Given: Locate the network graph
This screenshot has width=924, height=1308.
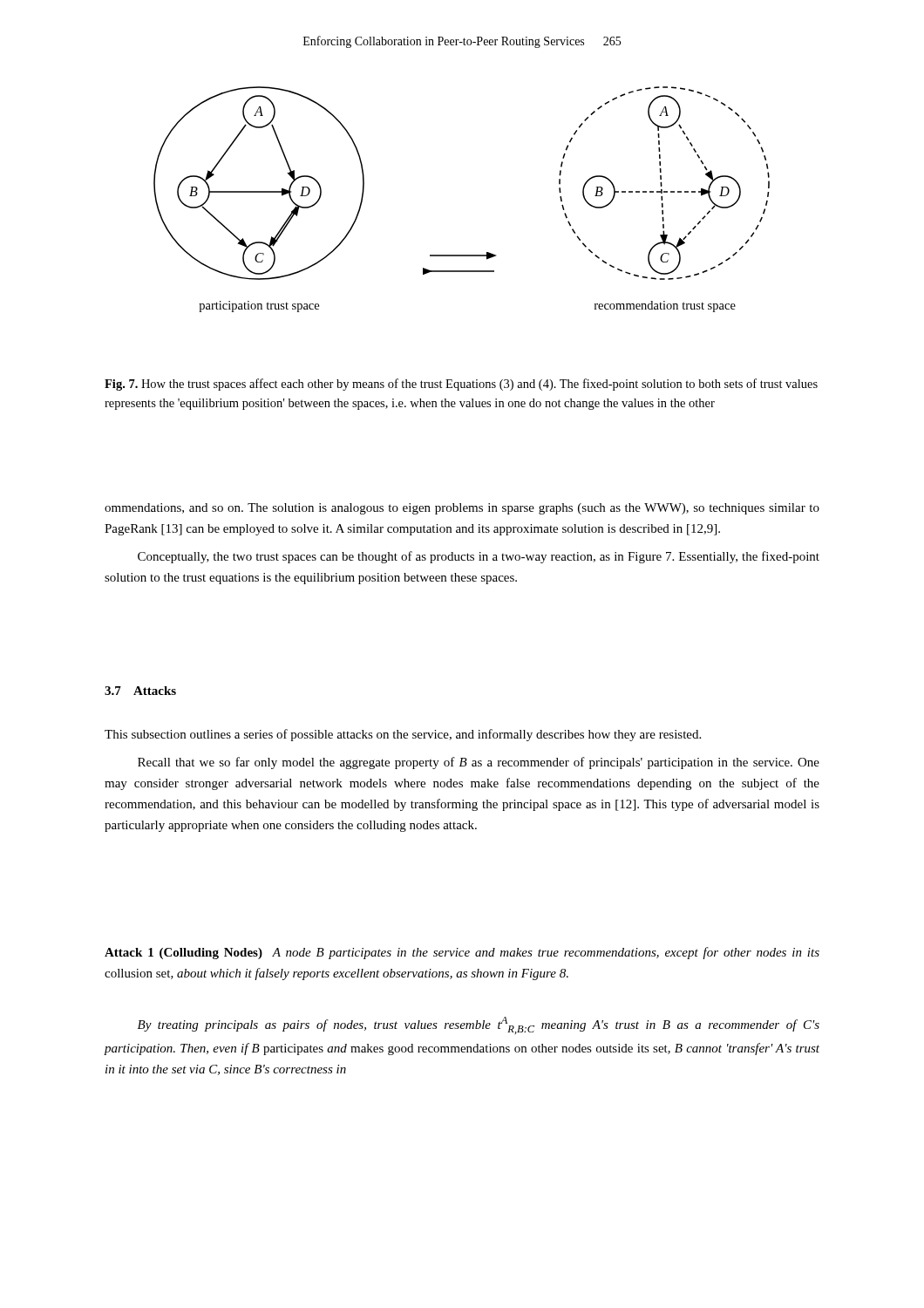Looking at the screenshot, I should [462, 191].
